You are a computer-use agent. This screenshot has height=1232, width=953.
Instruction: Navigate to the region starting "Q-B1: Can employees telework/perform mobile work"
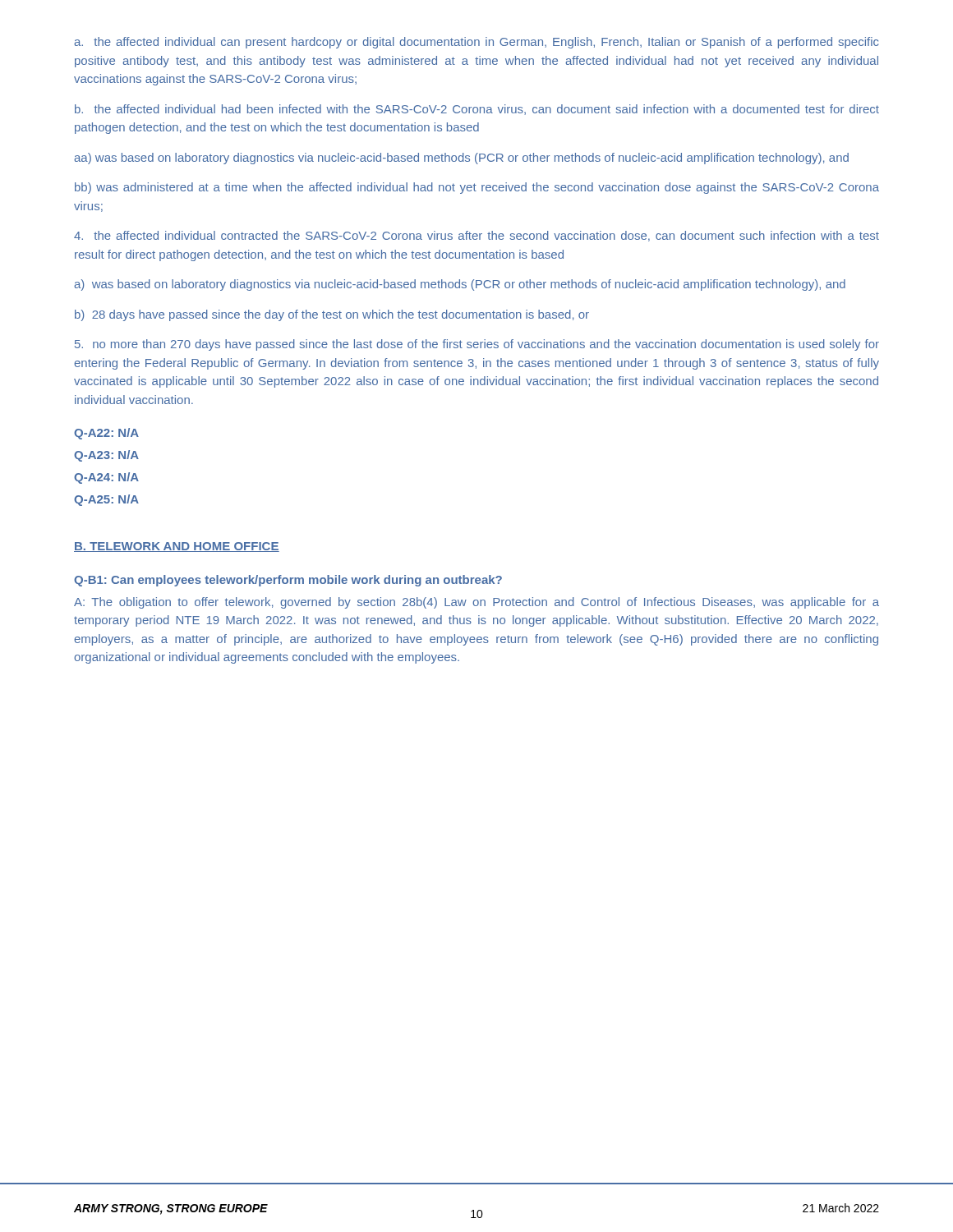pyautogui.click(x=288, y=579)
